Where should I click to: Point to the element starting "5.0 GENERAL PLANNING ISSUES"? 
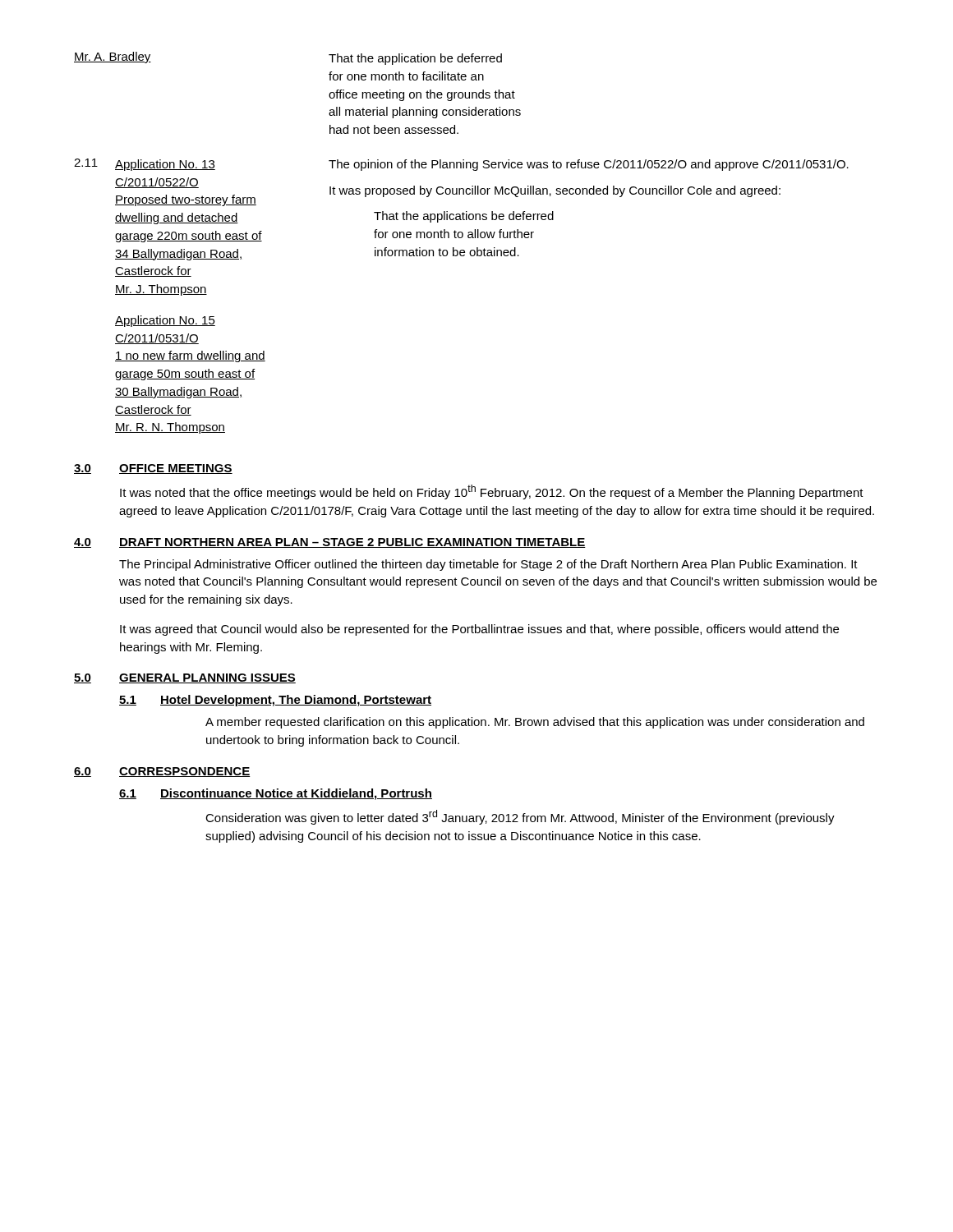pyautogui.click(x=185, y=677)
